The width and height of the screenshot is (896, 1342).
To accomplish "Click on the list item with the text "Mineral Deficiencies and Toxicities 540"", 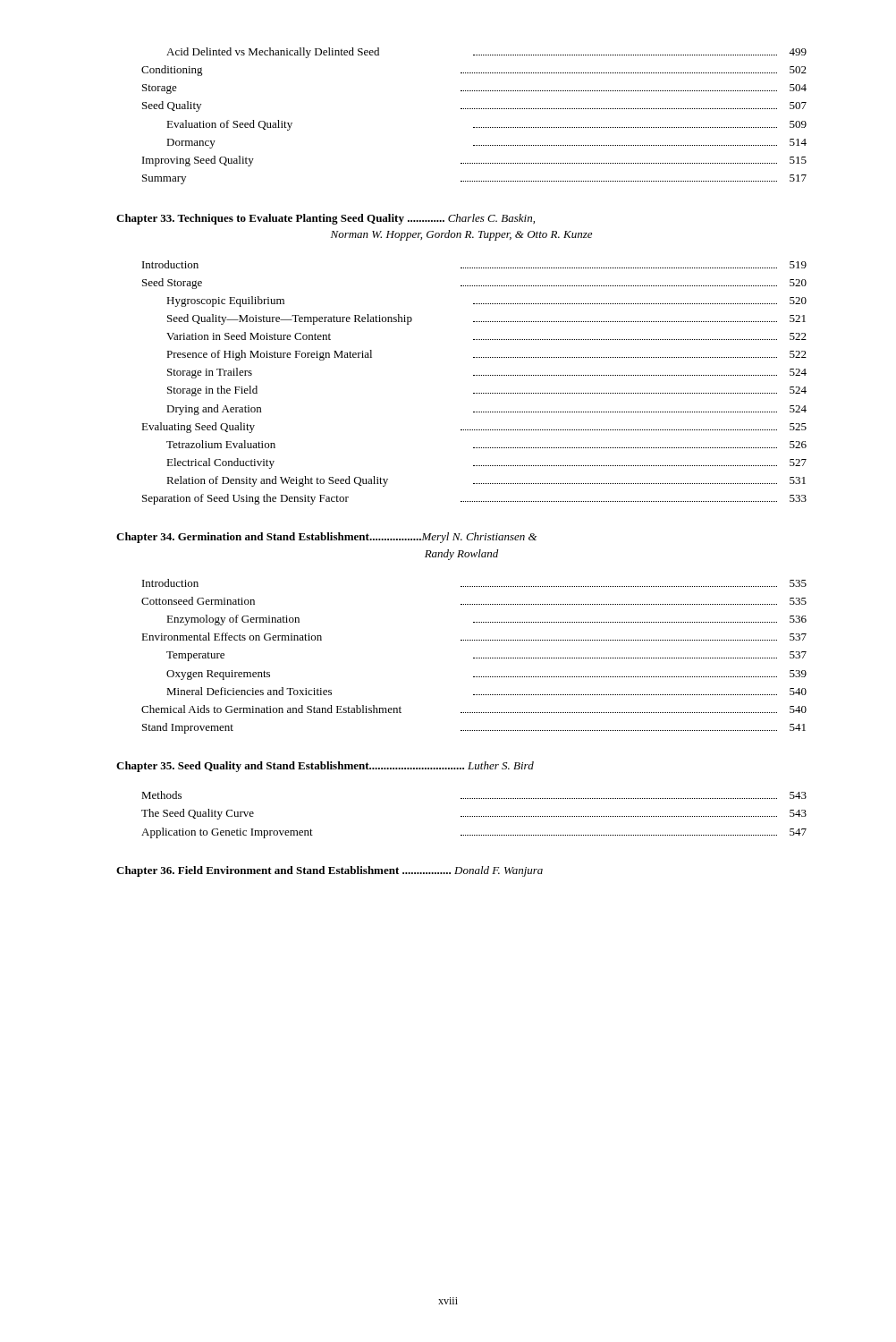I will 486,691.
